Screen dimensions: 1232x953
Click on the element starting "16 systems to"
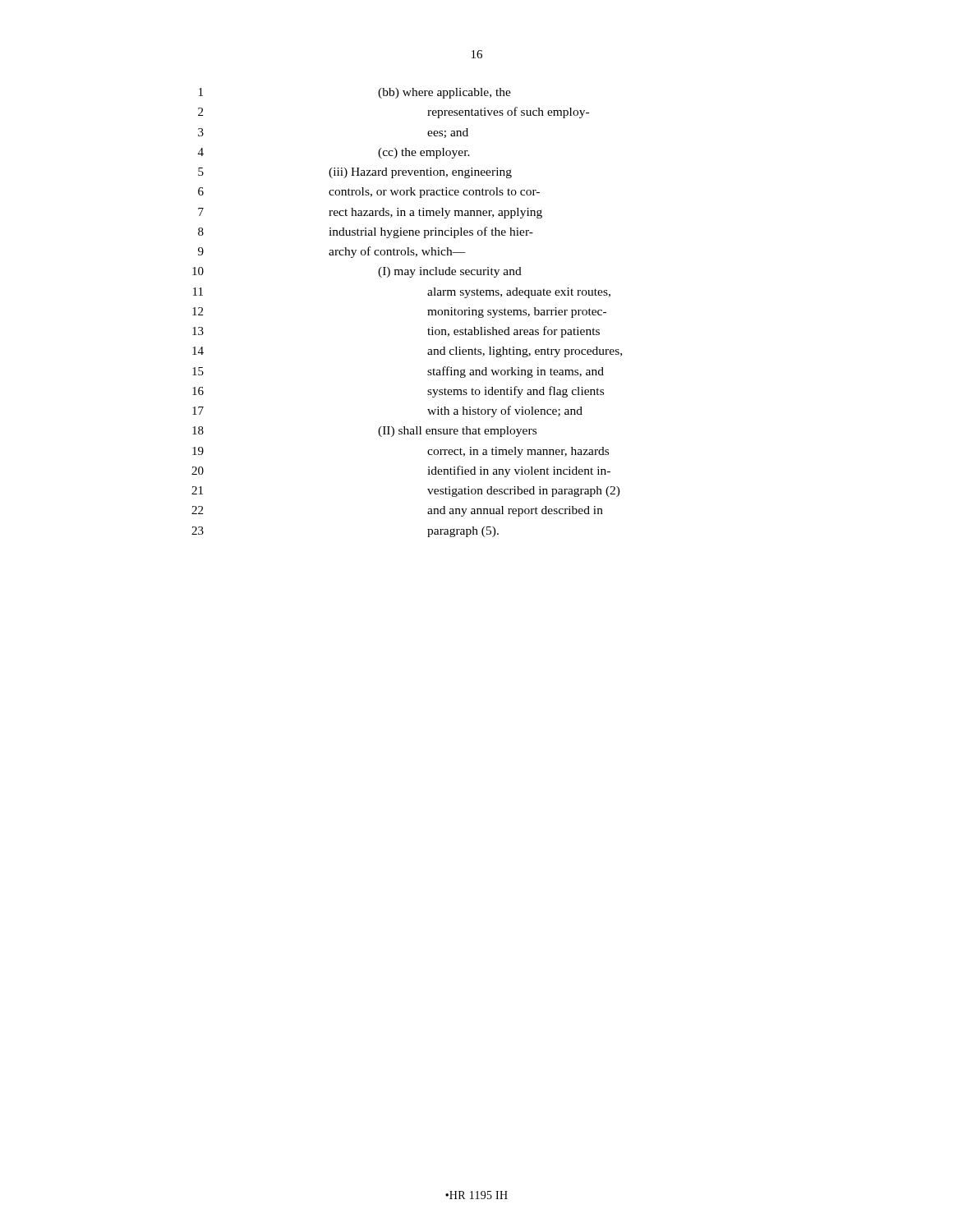(x=485, y=391)
